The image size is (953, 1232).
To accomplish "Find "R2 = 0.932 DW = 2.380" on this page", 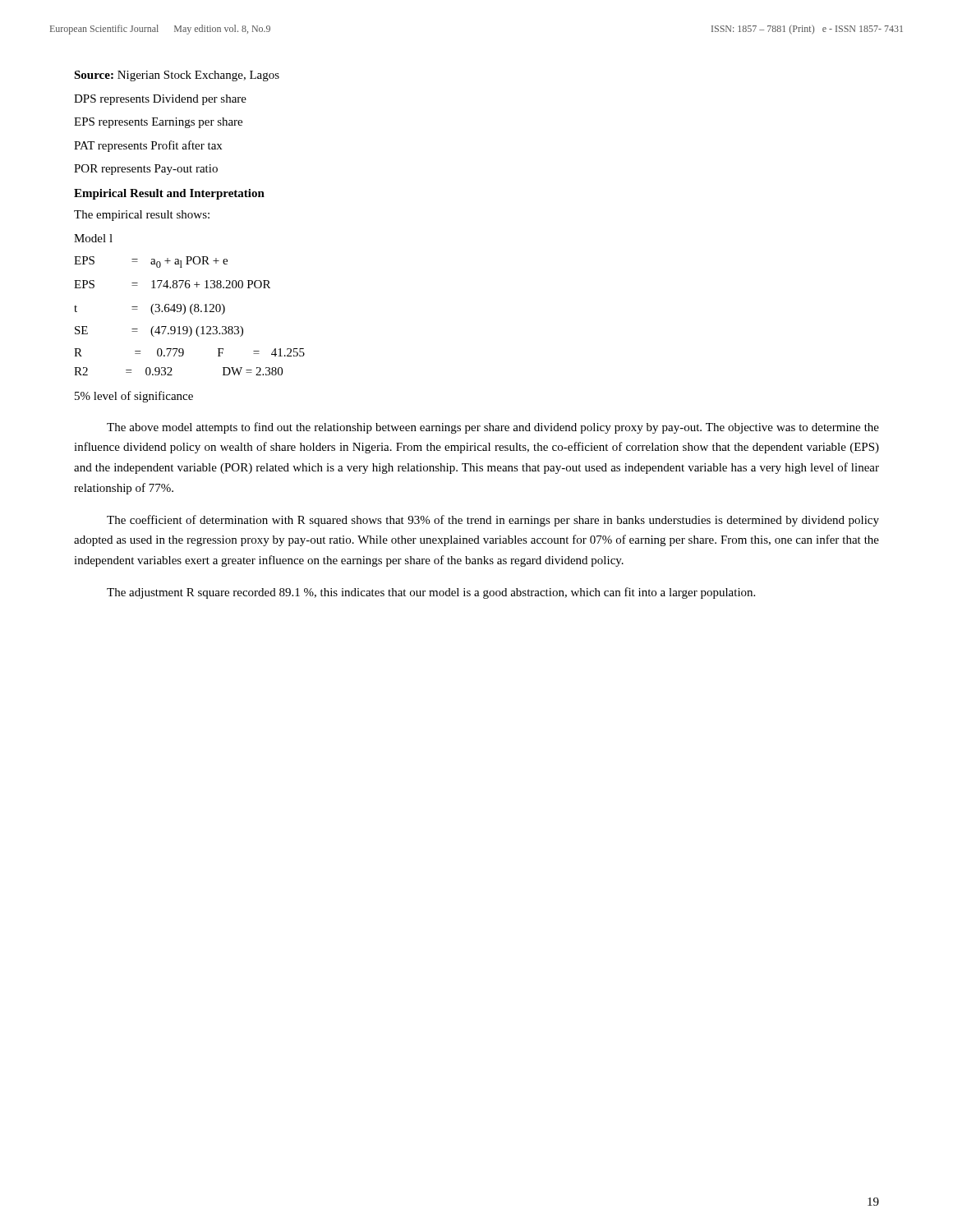I will click(80, 371).
